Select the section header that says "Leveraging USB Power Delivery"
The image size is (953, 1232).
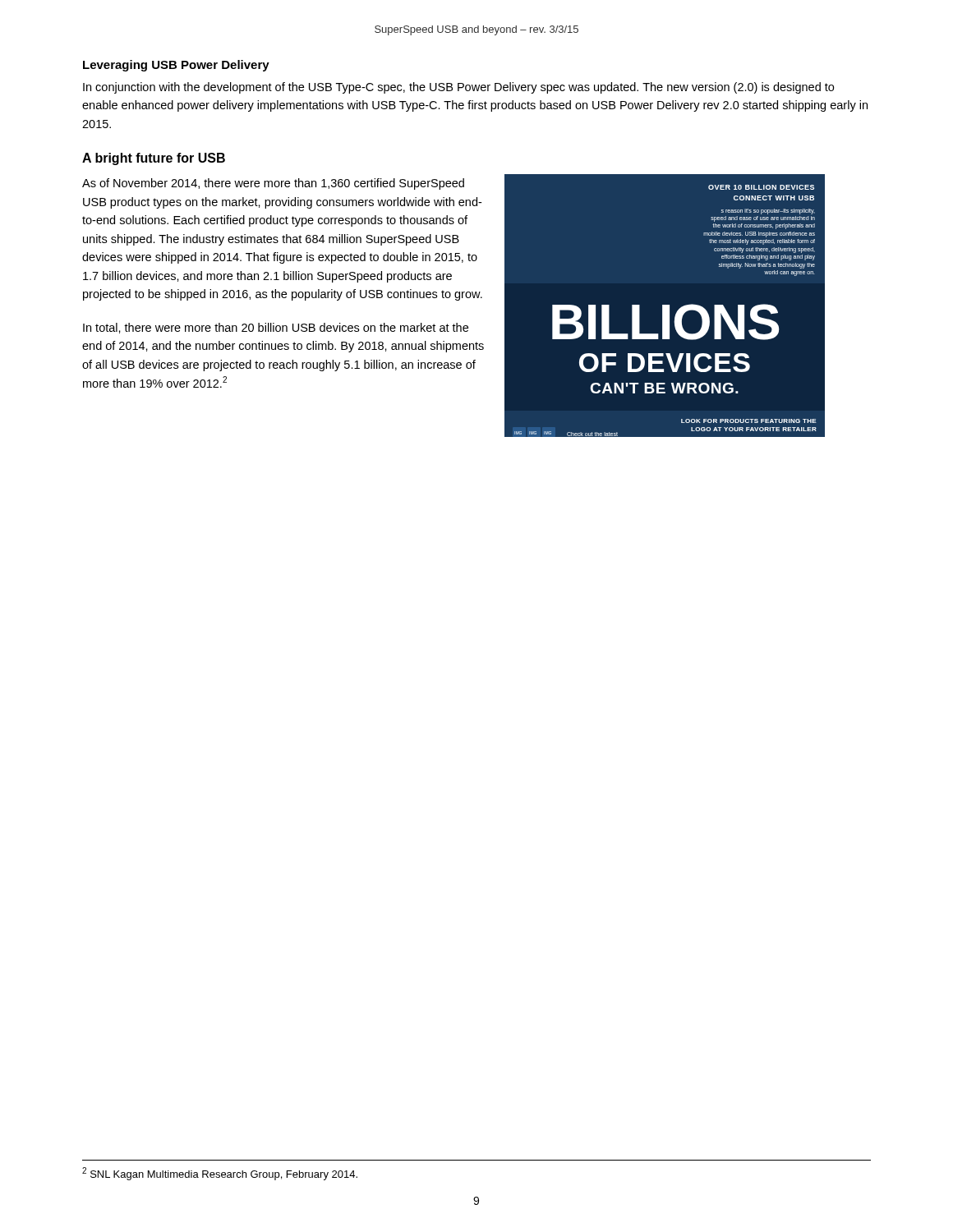pos(176,64)
